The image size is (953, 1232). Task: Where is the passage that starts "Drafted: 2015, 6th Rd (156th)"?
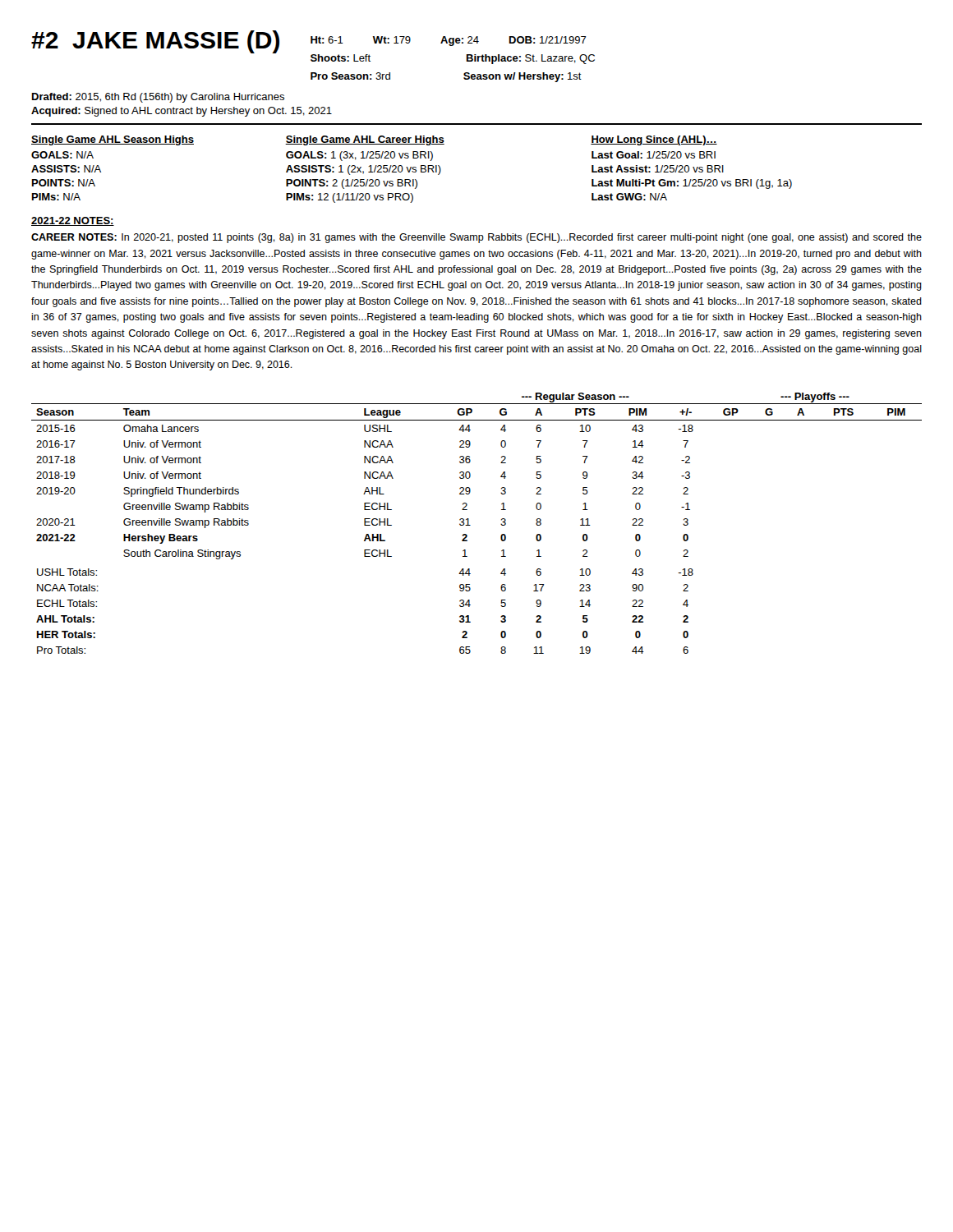tap(158, 97)
